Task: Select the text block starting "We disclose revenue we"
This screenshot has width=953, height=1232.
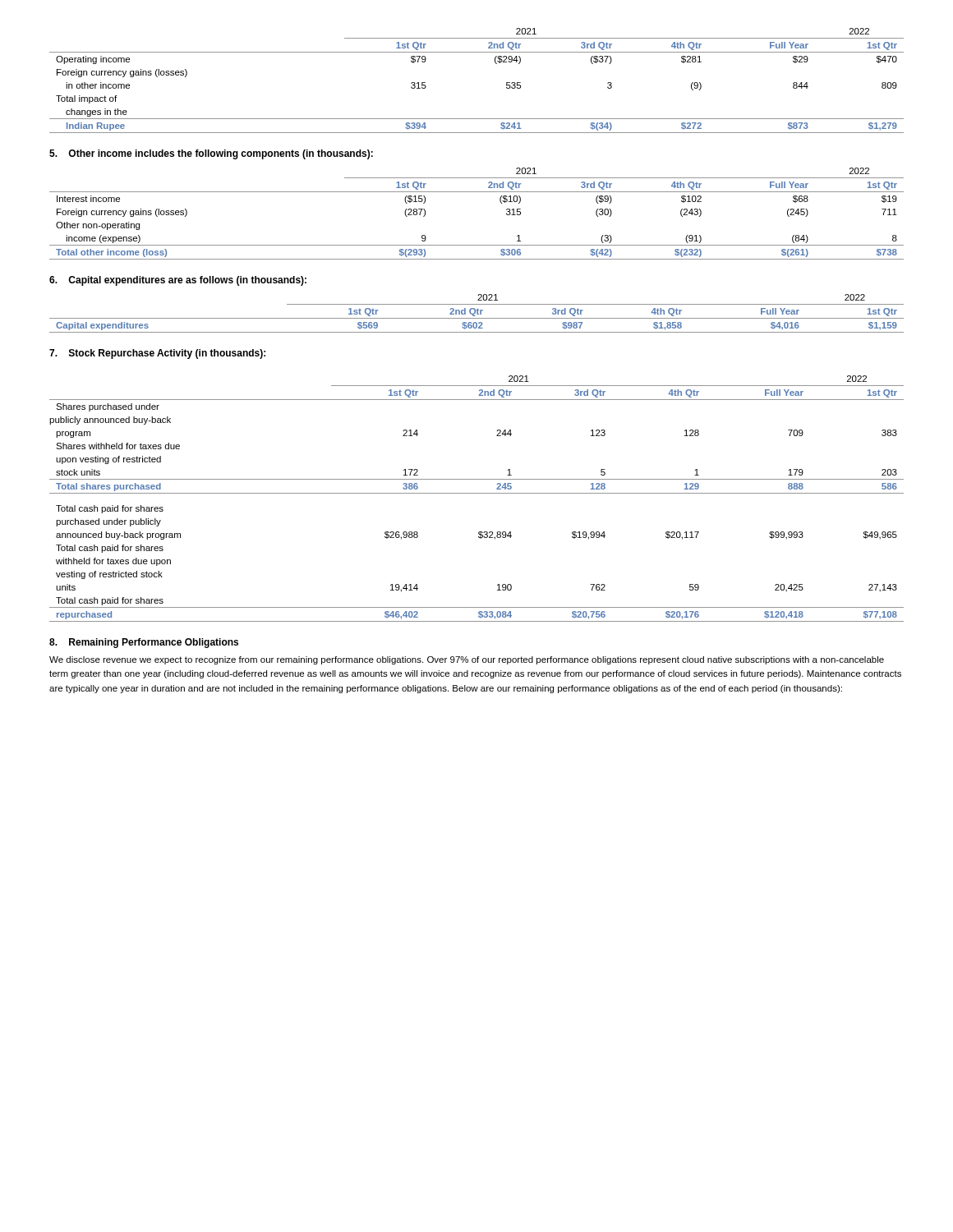Action: click(475, 674)
